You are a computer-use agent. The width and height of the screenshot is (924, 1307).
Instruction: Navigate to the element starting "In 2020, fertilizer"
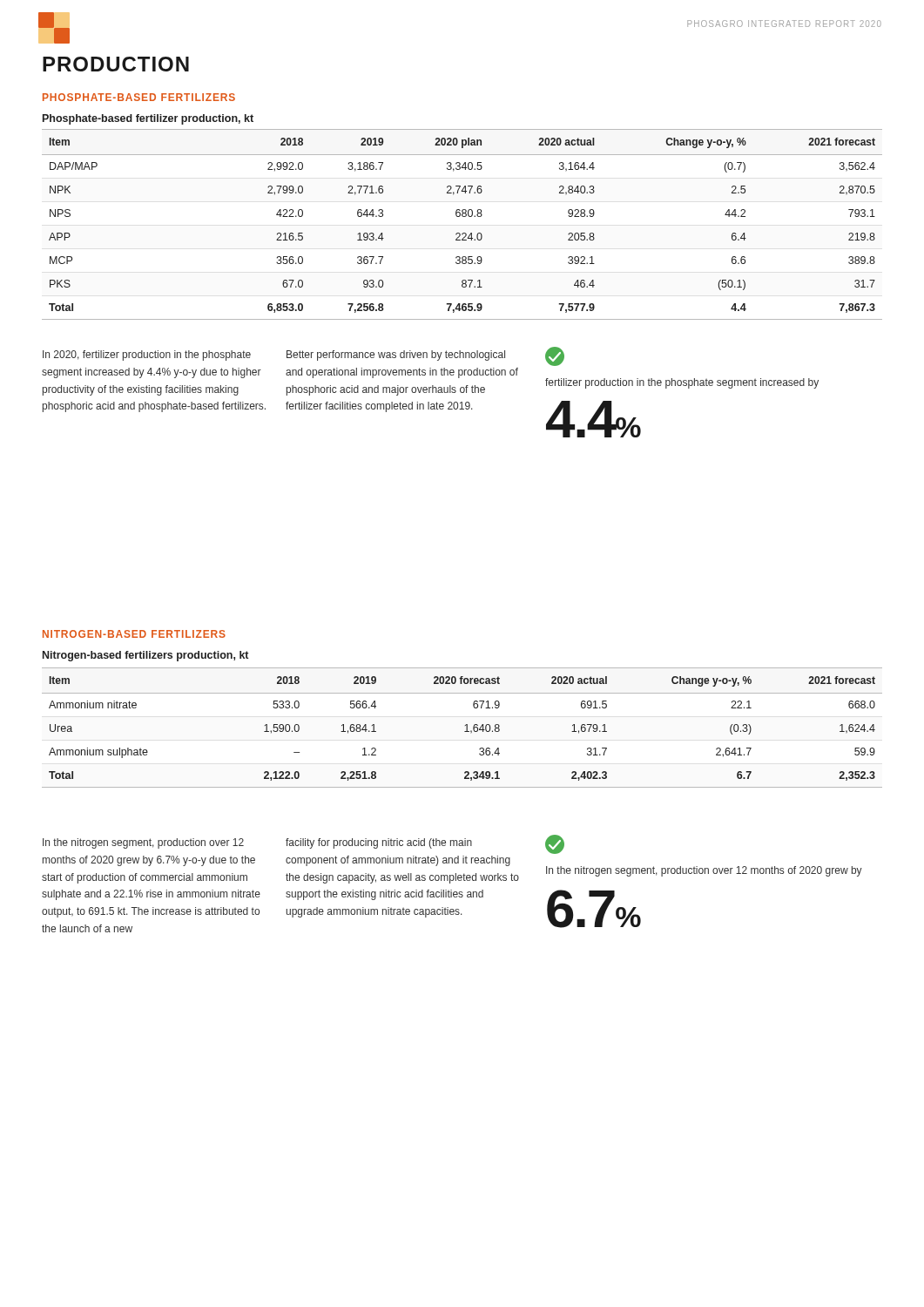pyautogui.click(x=154, y=381)
